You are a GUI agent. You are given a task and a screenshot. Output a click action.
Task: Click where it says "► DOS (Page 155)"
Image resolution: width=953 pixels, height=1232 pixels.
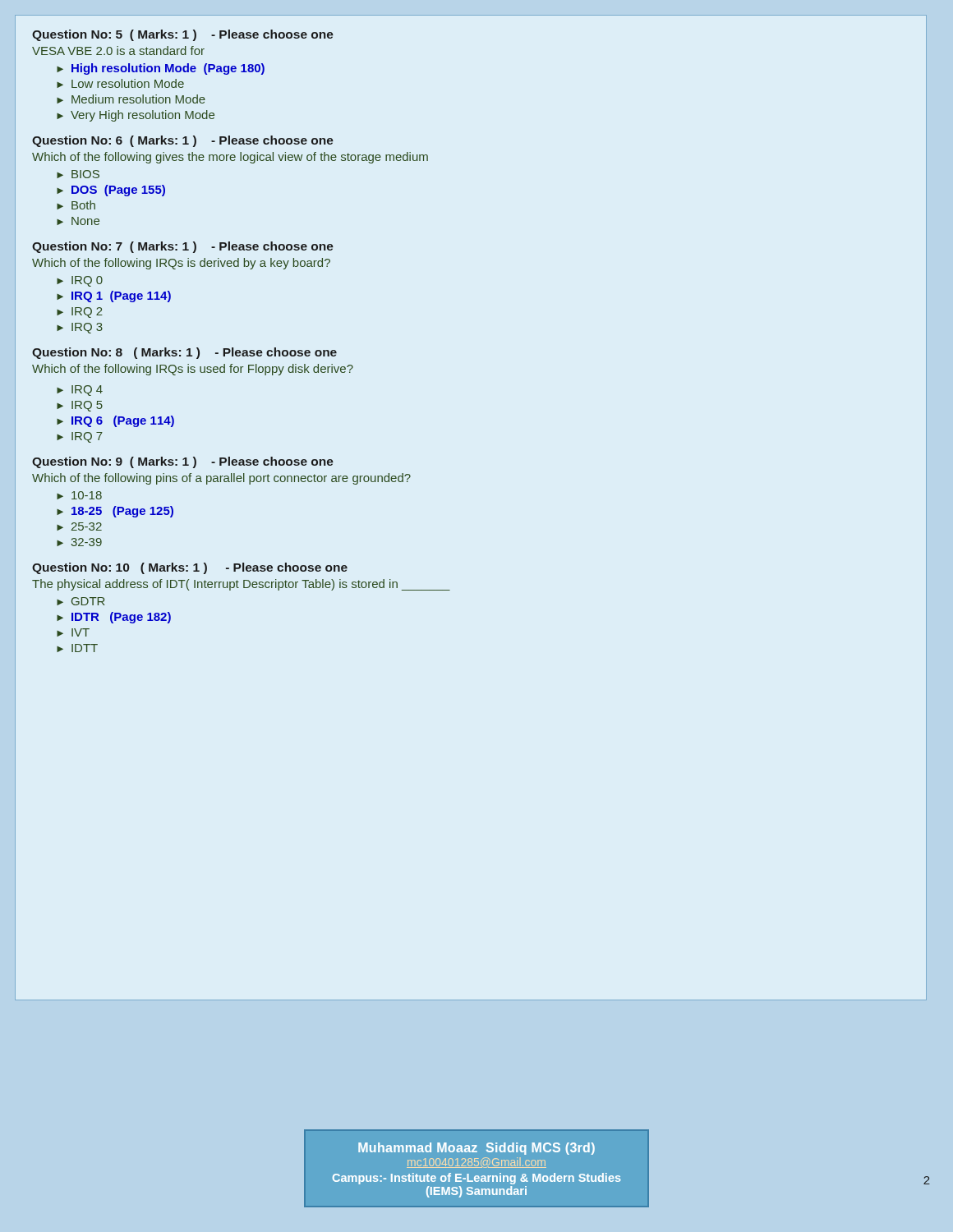[110, 189]
